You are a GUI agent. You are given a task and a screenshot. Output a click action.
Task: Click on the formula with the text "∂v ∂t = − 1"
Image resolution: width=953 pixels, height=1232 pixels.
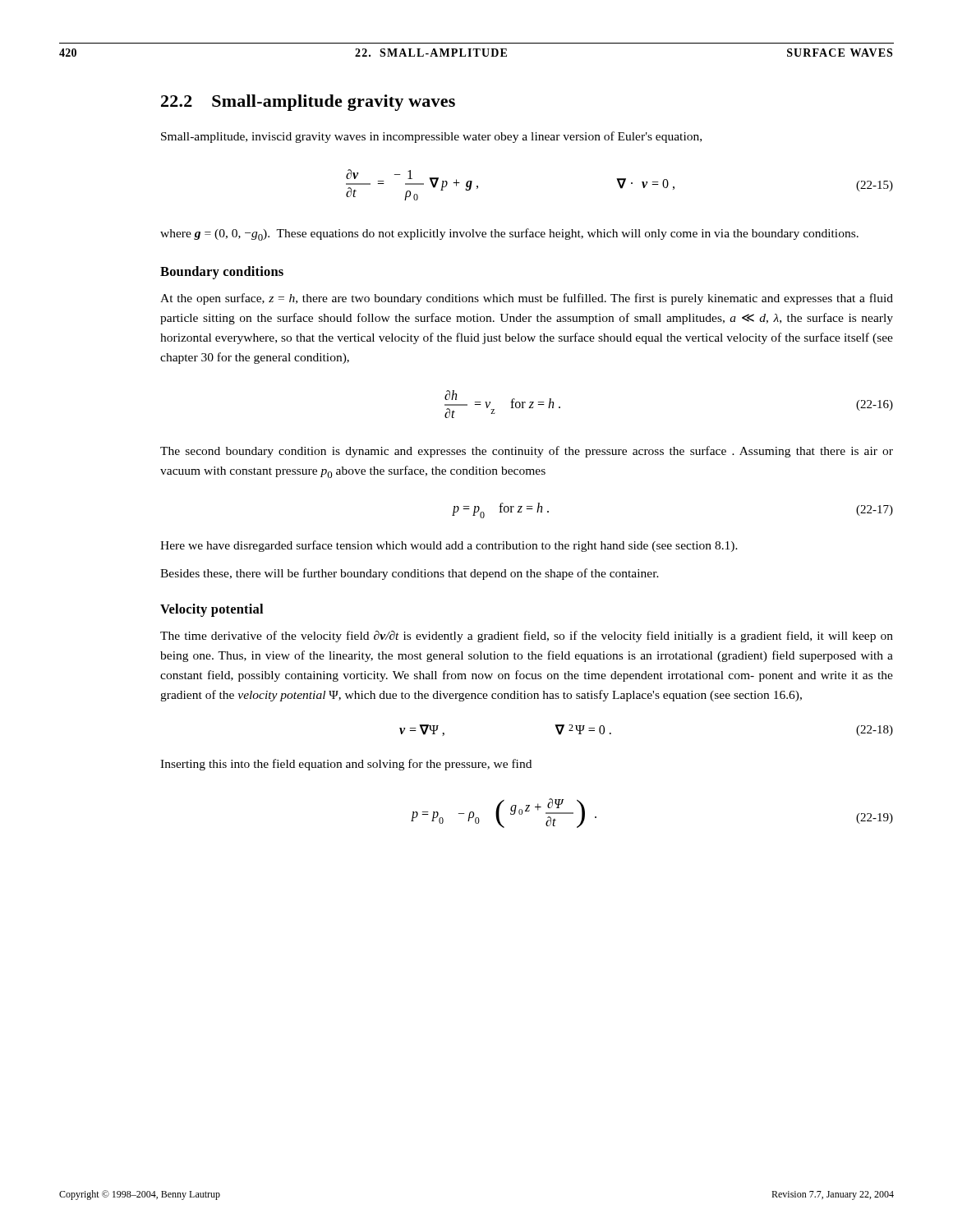tap(619, 185)
